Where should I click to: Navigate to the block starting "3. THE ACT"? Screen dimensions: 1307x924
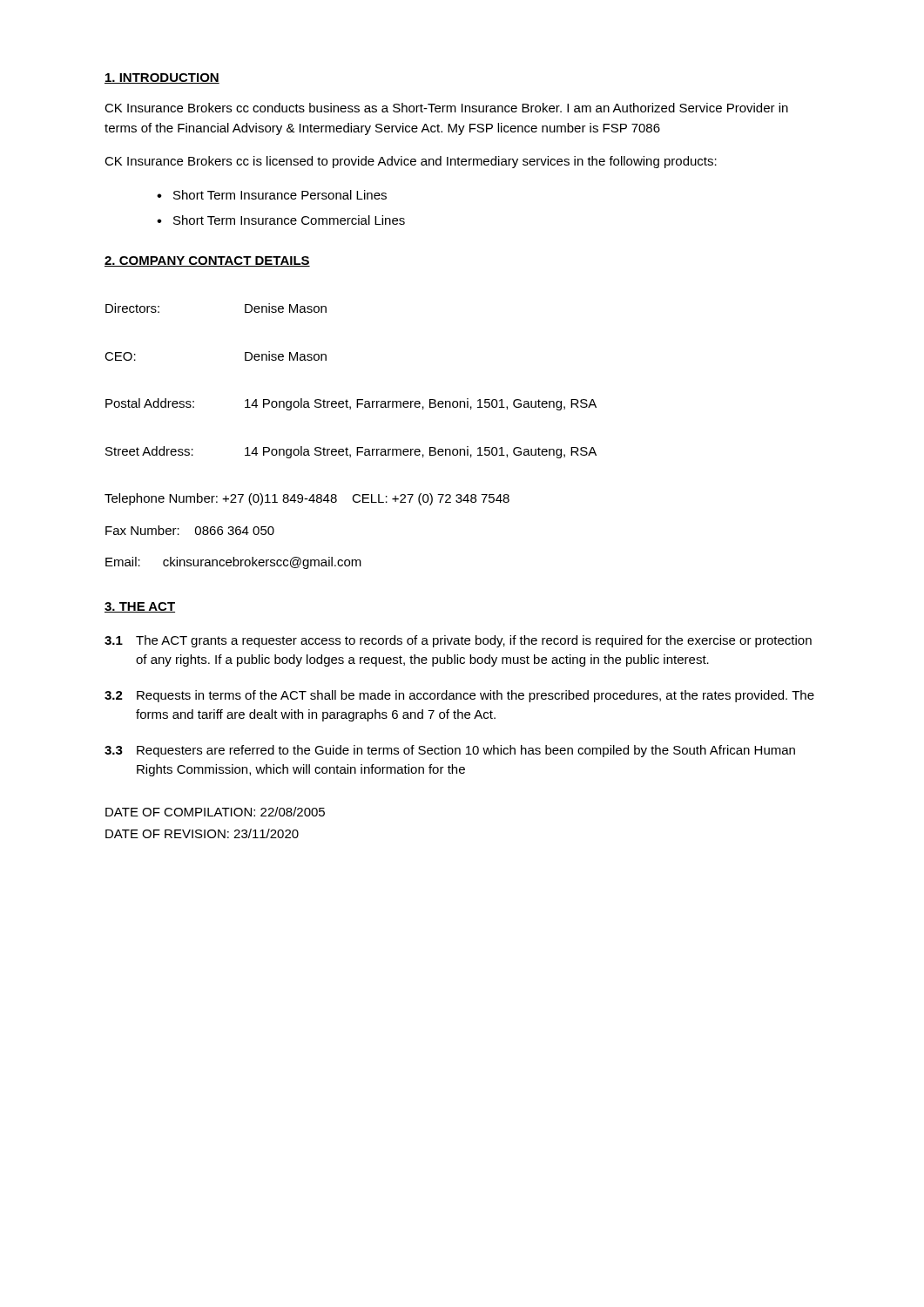140,606
